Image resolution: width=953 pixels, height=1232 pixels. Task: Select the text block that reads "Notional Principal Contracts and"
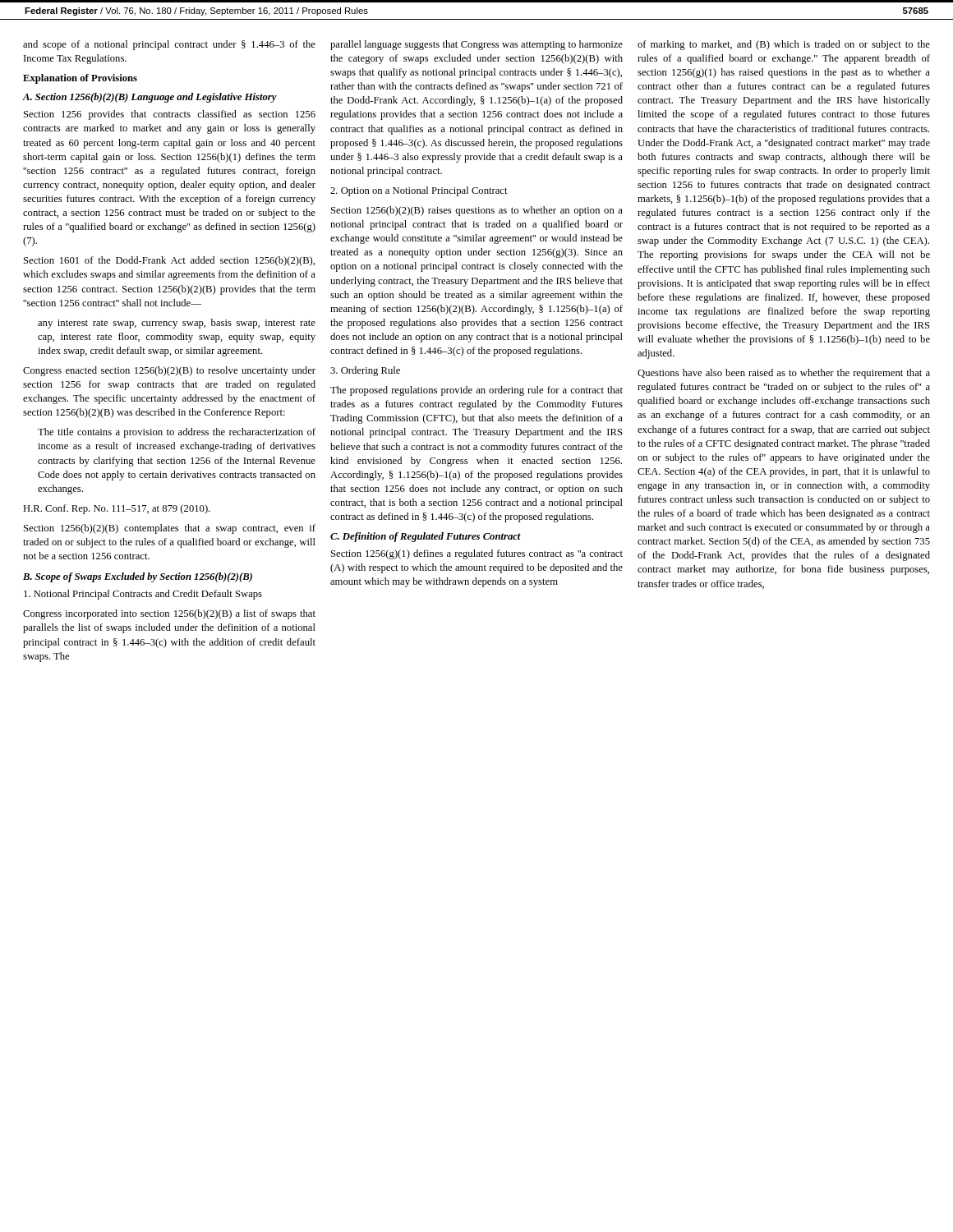point(169,595)
